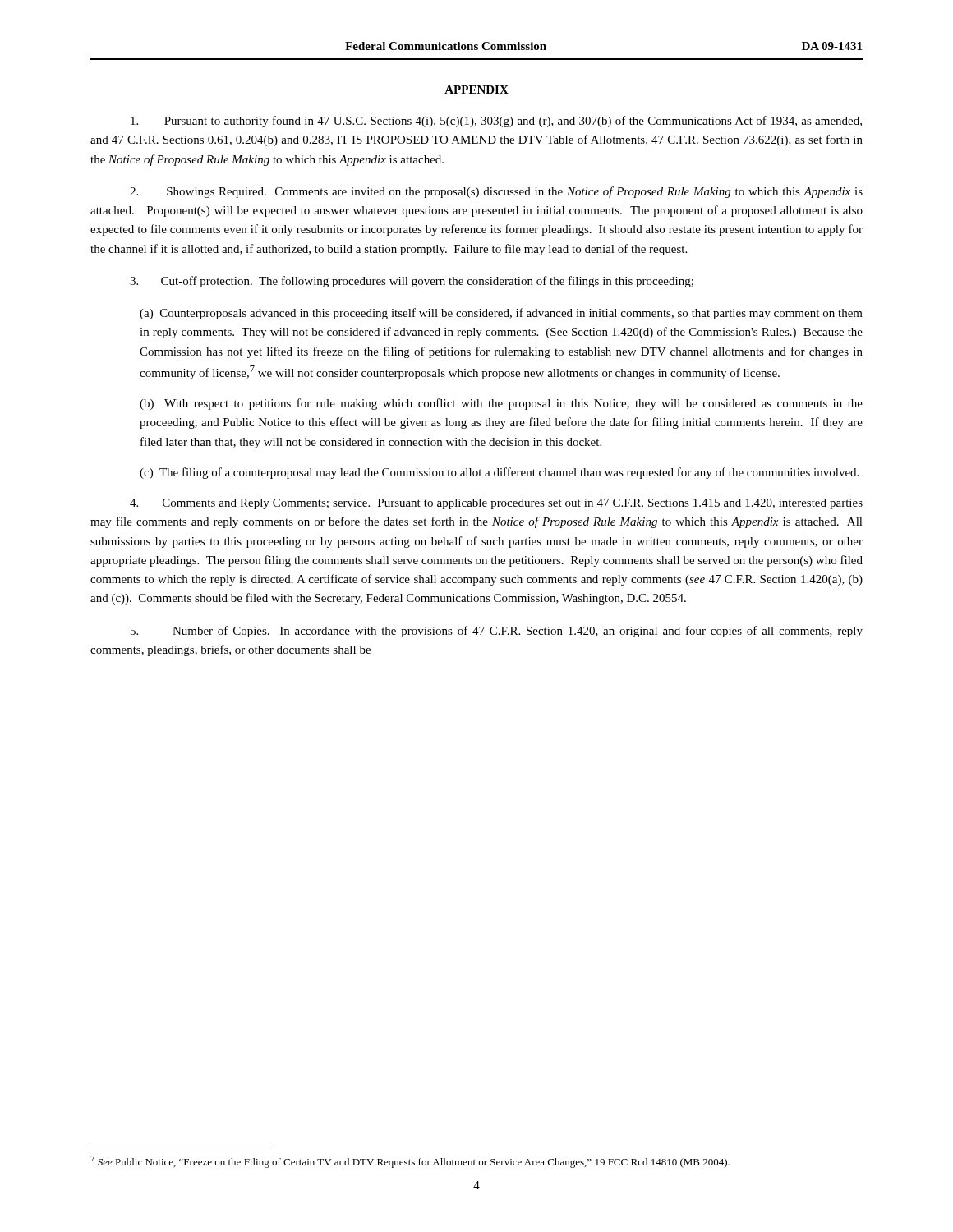Find the text block with the text "(a) Counterproposals advanced in this proceeding itself will"
This screenshot has height=1232, width=953.
click(501, 343)
